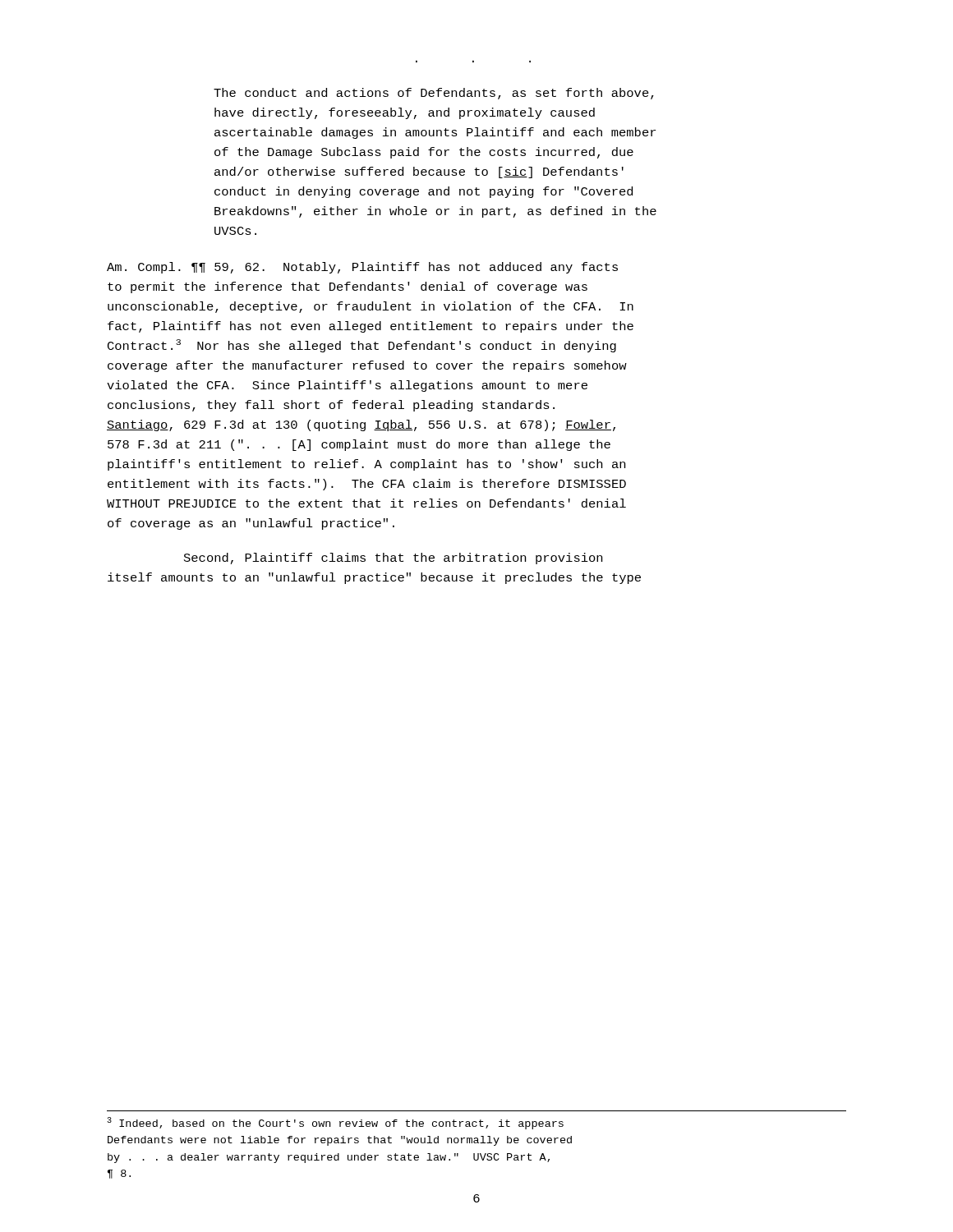Find the text block with the text "The conduct and"
The height and width of the screenshot is (1232, 953).
pos(435,163)
